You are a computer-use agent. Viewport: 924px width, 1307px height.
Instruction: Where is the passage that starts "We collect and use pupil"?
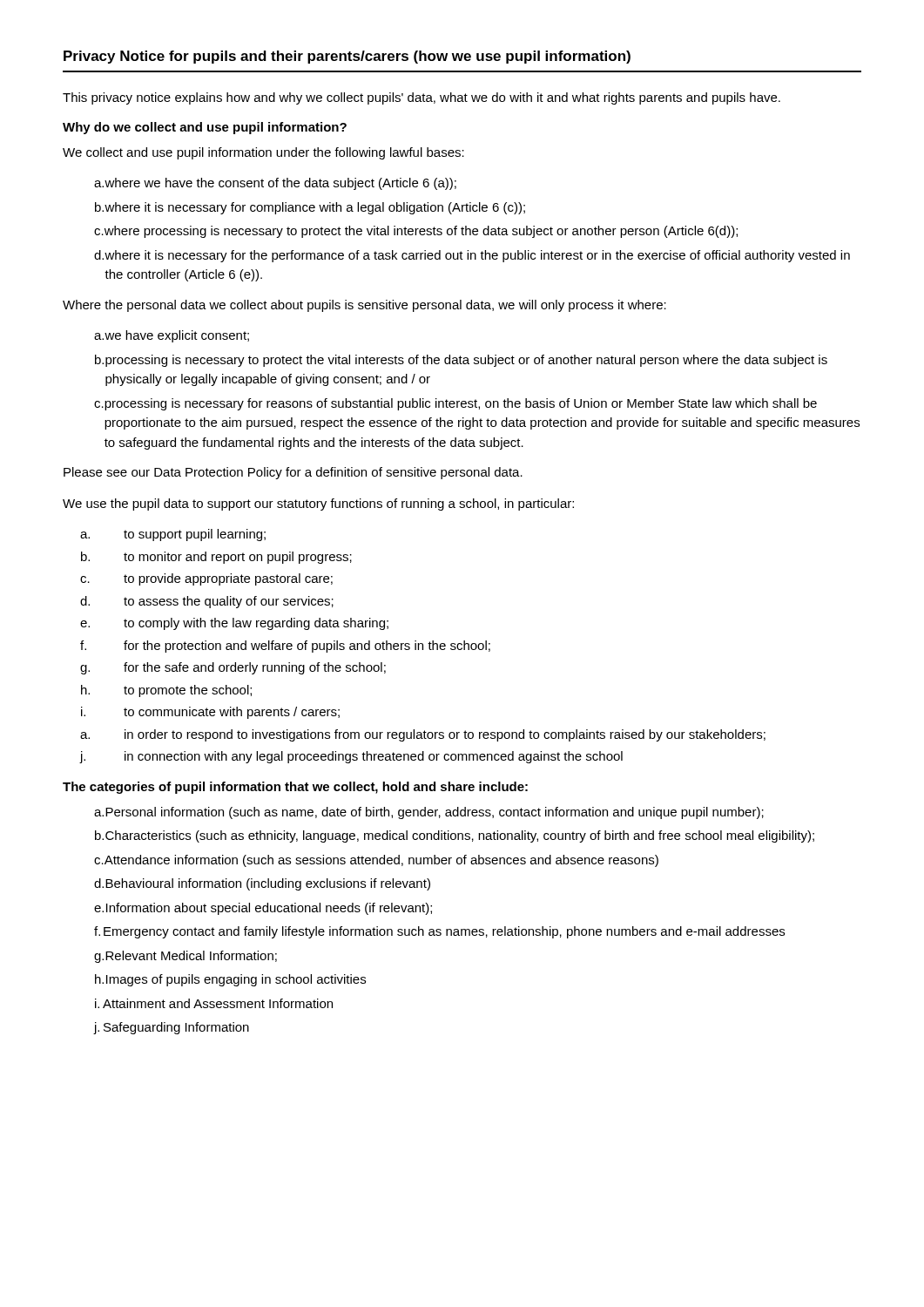pyautogui.click(x=264, y=152)
